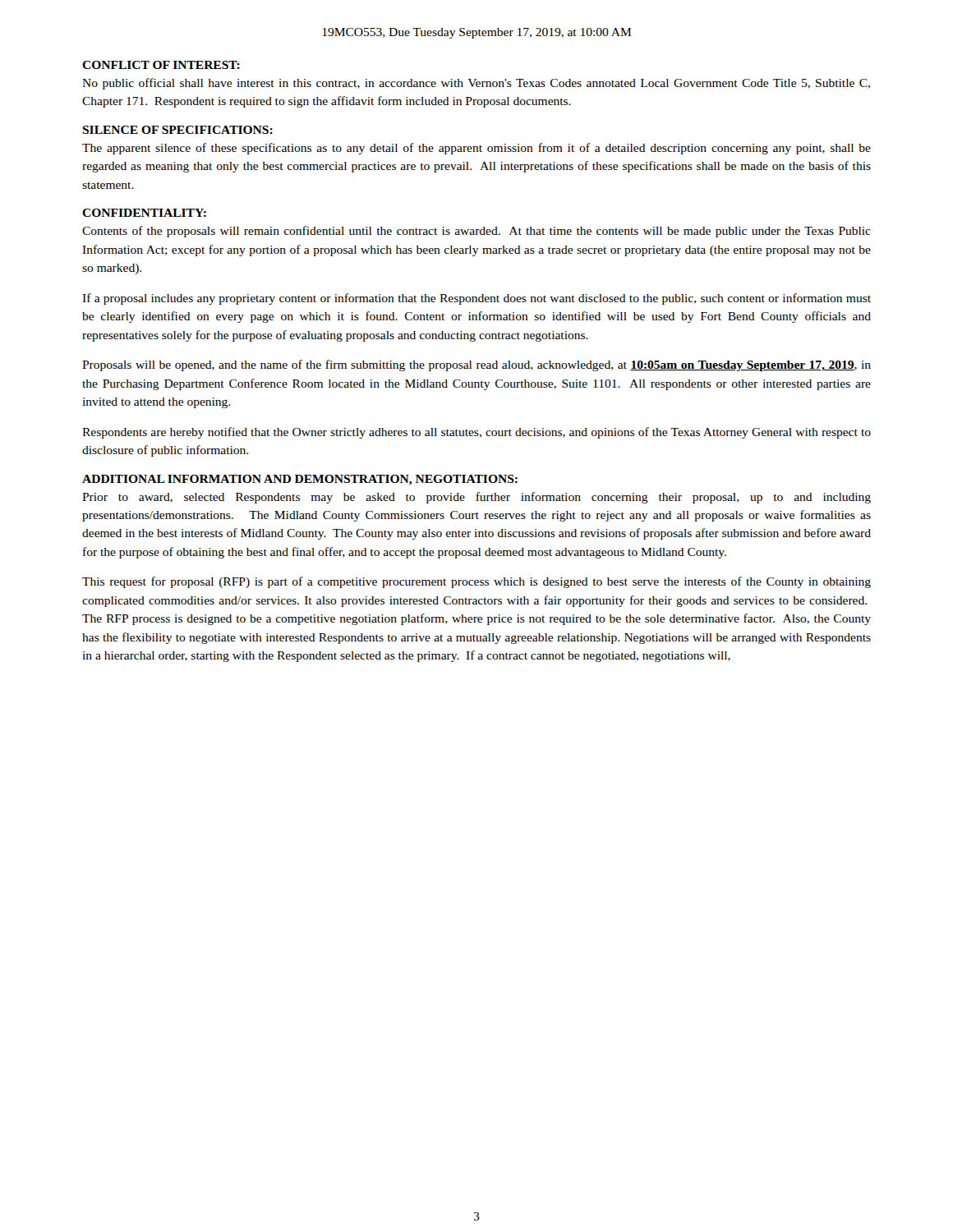Point to the element starting "No public official shall have"

pyautogui.click(x=476, y=92)
